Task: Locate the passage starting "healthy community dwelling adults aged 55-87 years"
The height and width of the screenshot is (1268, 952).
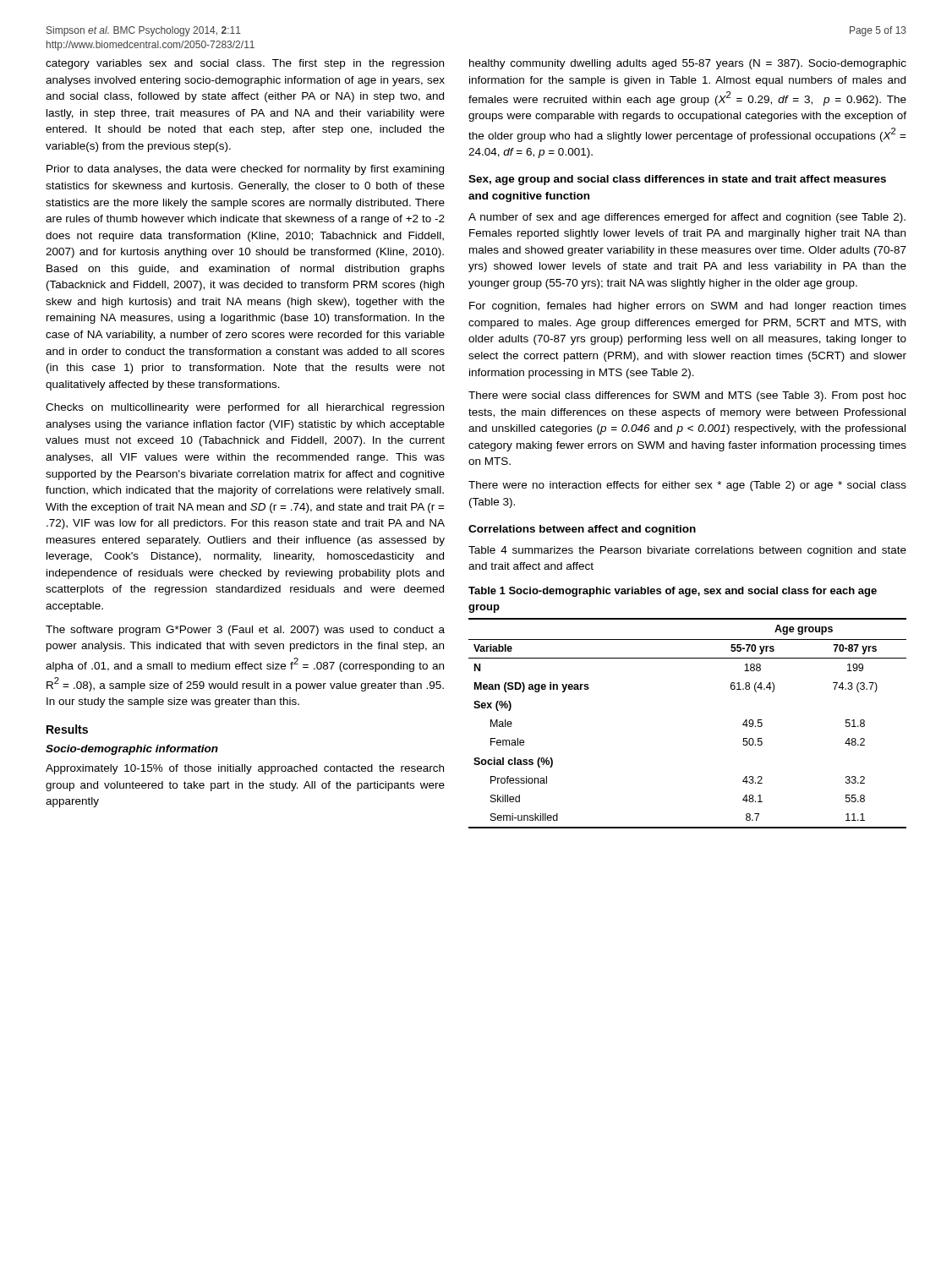Action: tap(687, 107)
